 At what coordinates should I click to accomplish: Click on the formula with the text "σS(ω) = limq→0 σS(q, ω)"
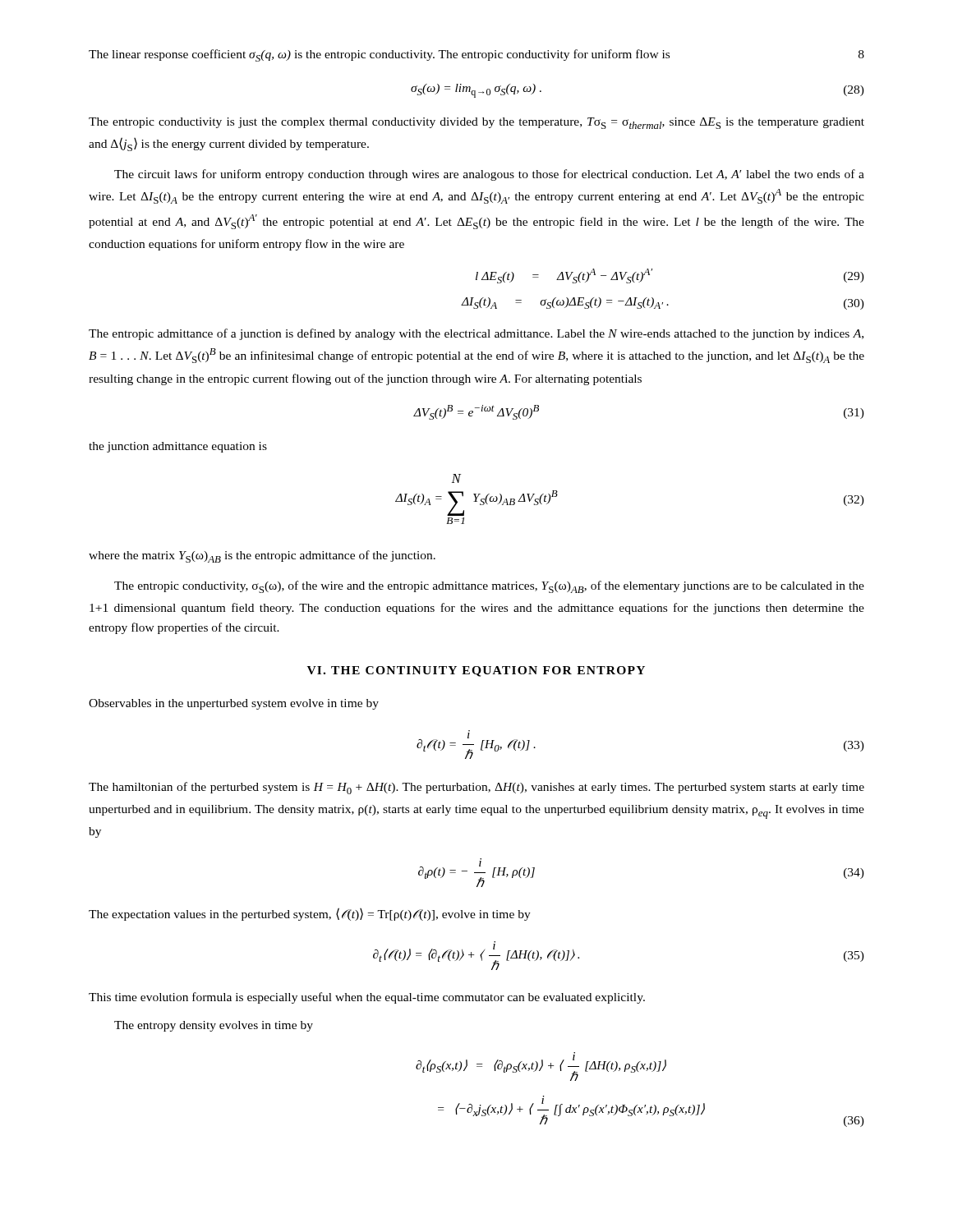469,91
